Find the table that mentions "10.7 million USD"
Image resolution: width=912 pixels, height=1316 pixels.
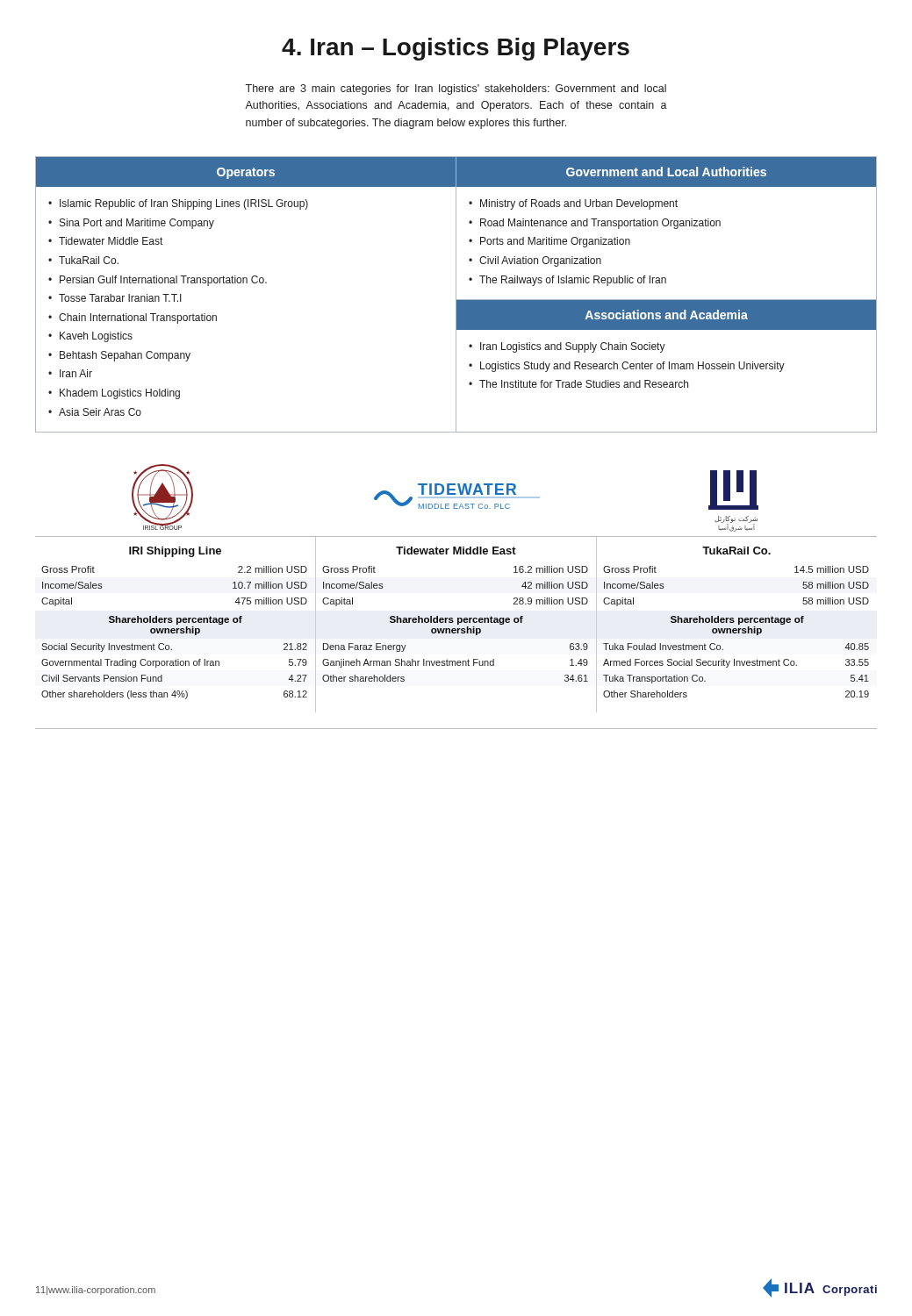click(176, 625)
